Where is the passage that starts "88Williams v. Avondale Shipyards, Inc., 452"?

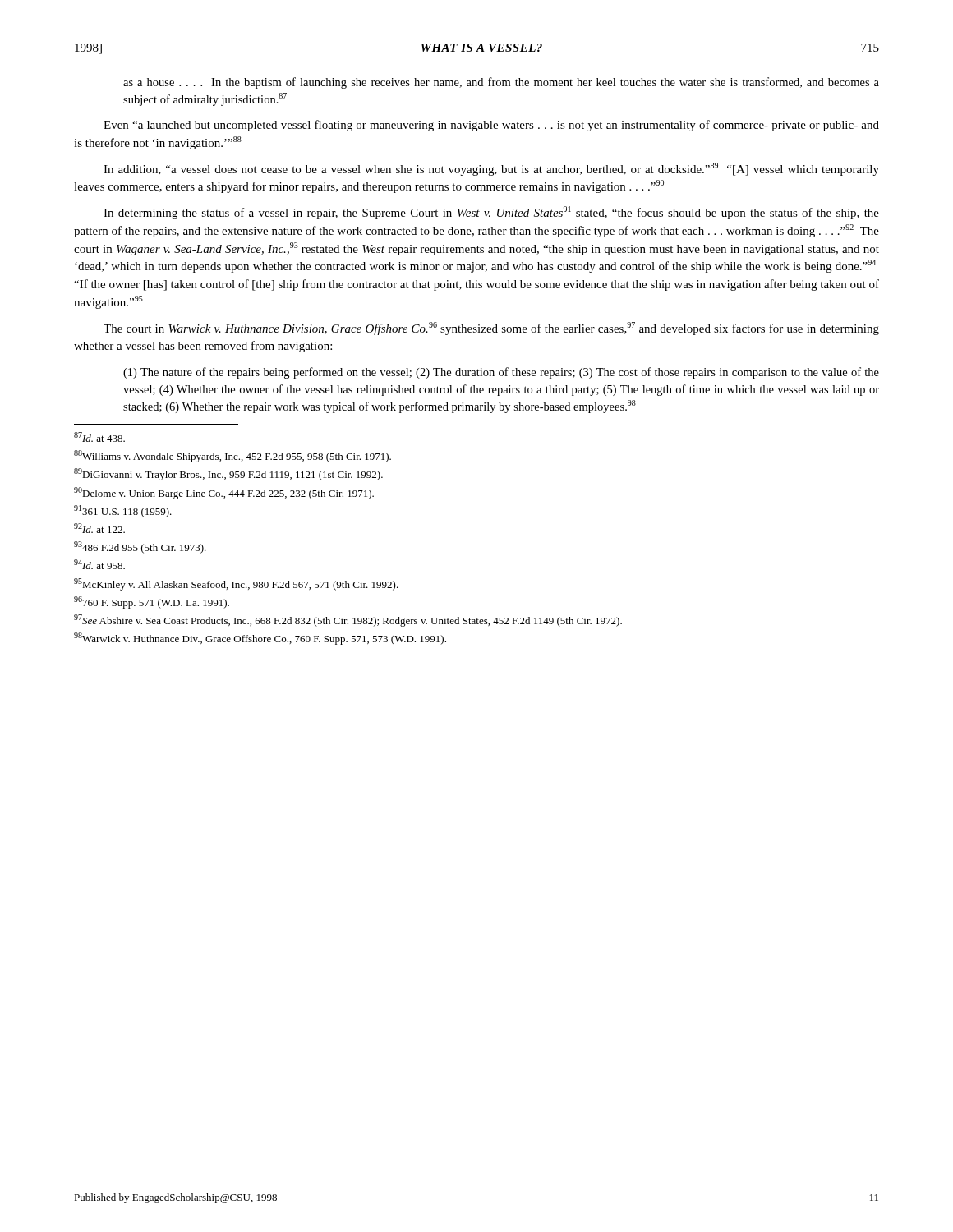click(x=233, y=456)
